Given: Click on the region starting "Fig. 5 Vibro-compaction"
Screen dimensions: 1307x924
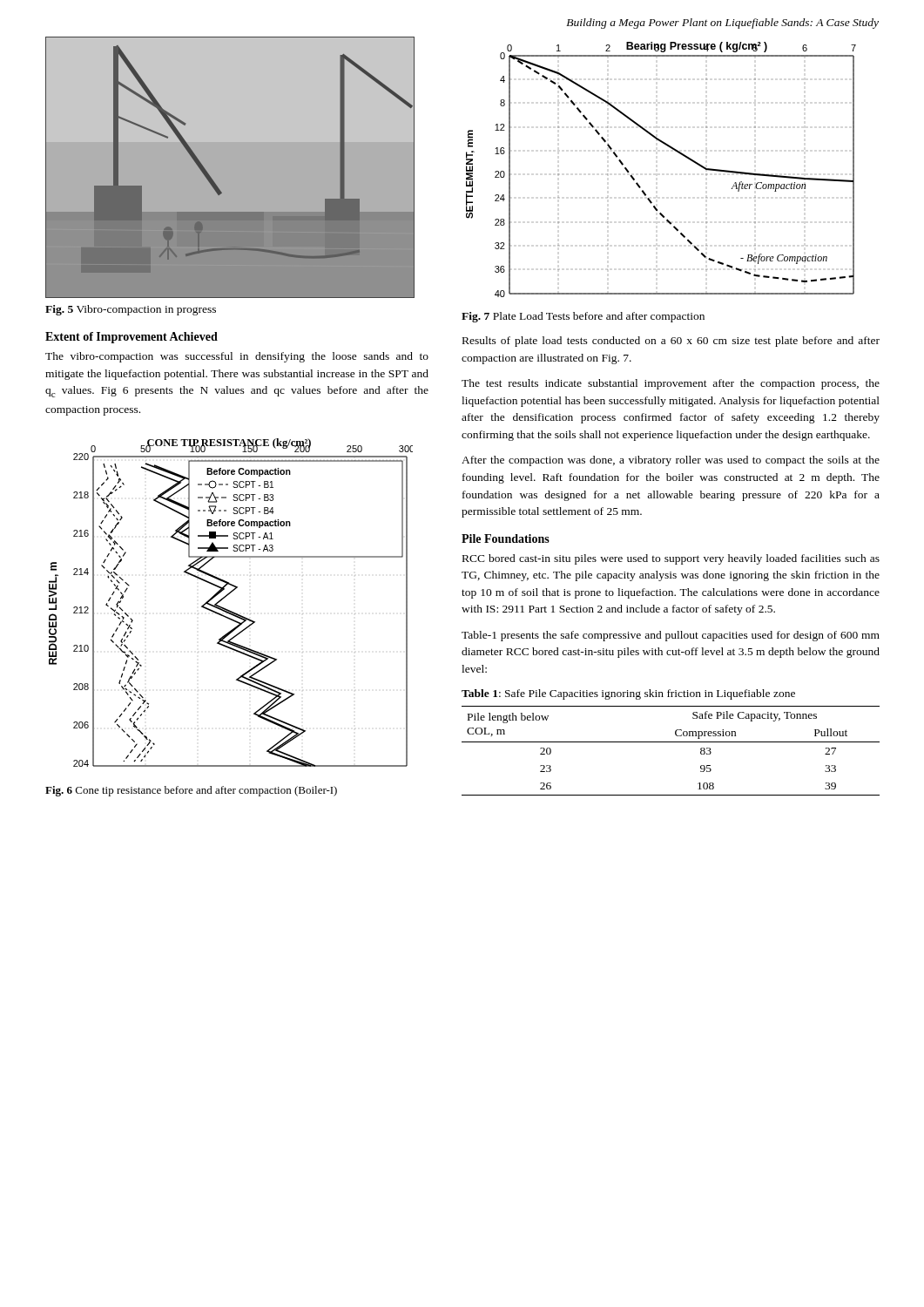Looking at the screenshot, I should [131, 309].
